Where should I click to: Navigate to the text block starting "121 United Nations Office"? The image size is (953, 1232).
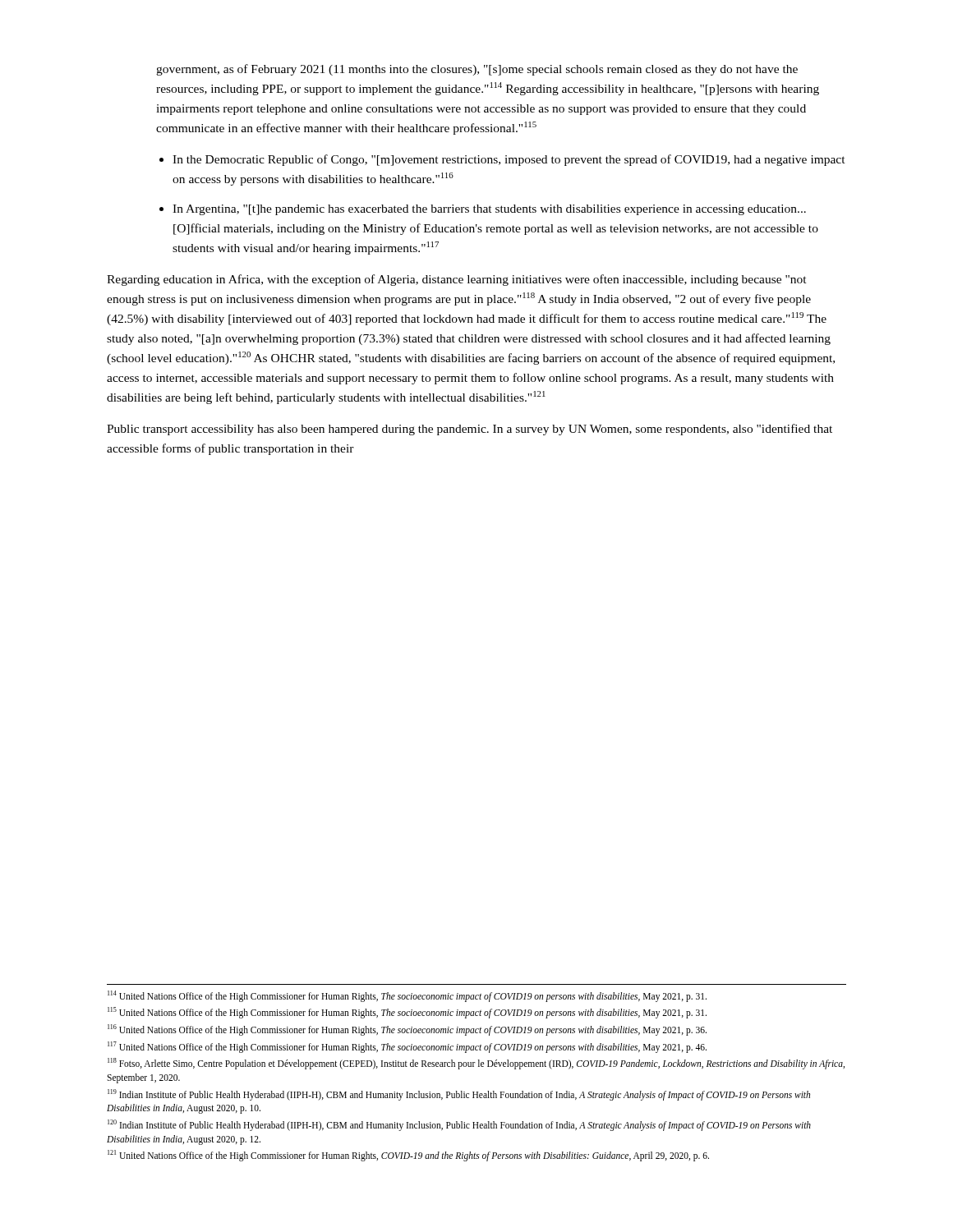point(408,1155)
